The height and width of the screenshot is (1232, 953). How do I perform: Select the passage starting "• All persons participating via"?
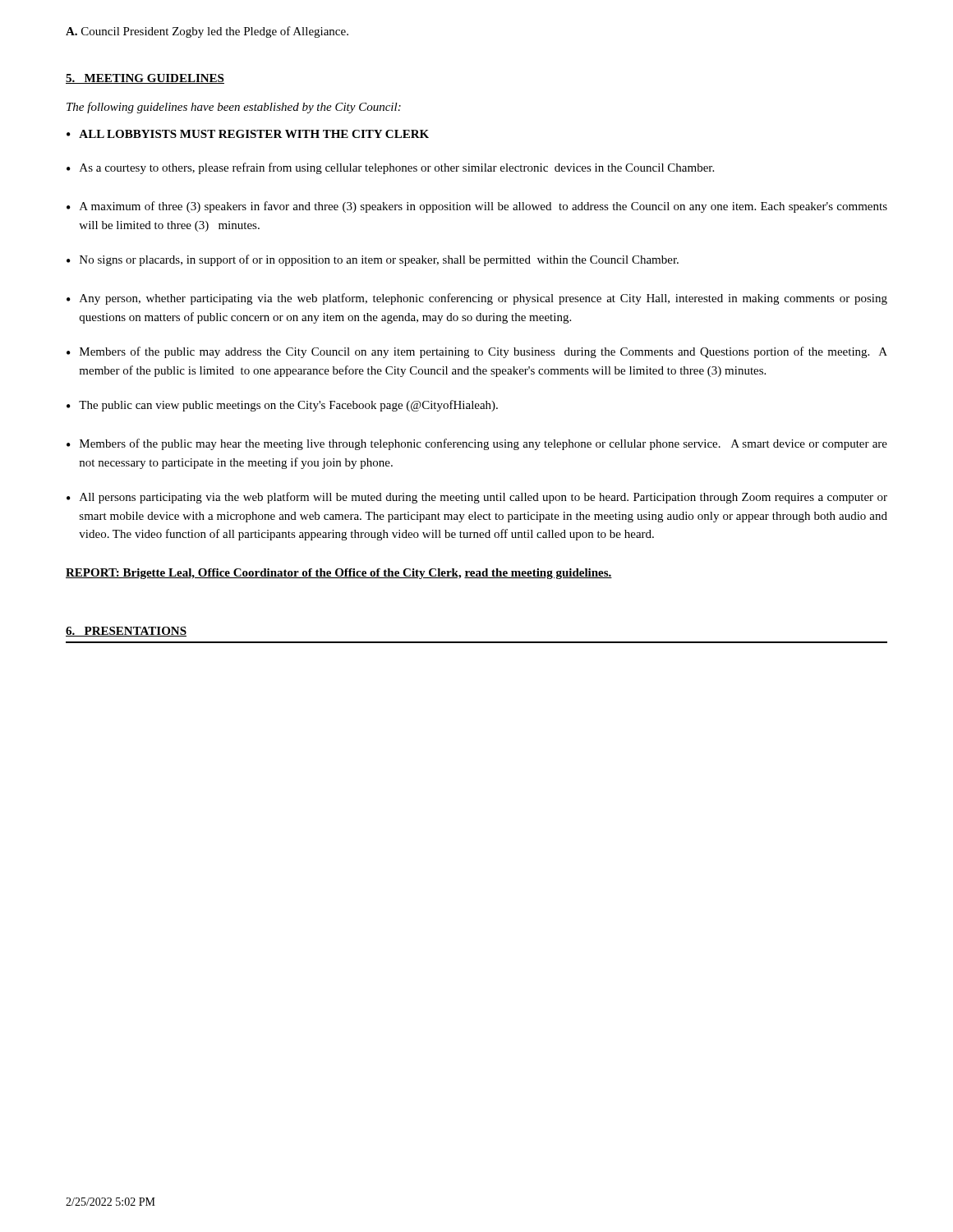tap(476, 516)
